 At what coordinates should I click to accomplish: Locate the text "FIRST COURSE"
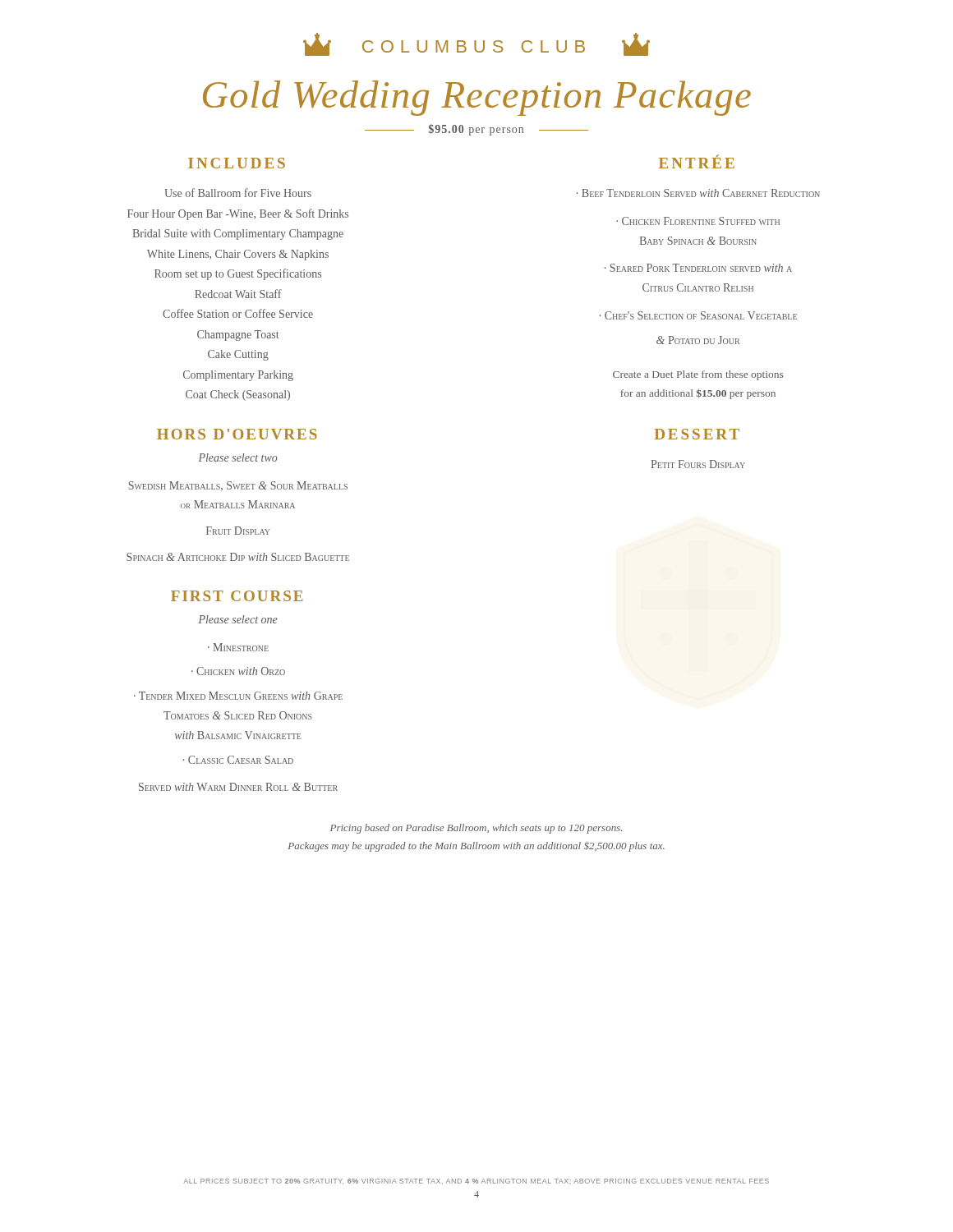pyautogui.click(x=238, y=596)
